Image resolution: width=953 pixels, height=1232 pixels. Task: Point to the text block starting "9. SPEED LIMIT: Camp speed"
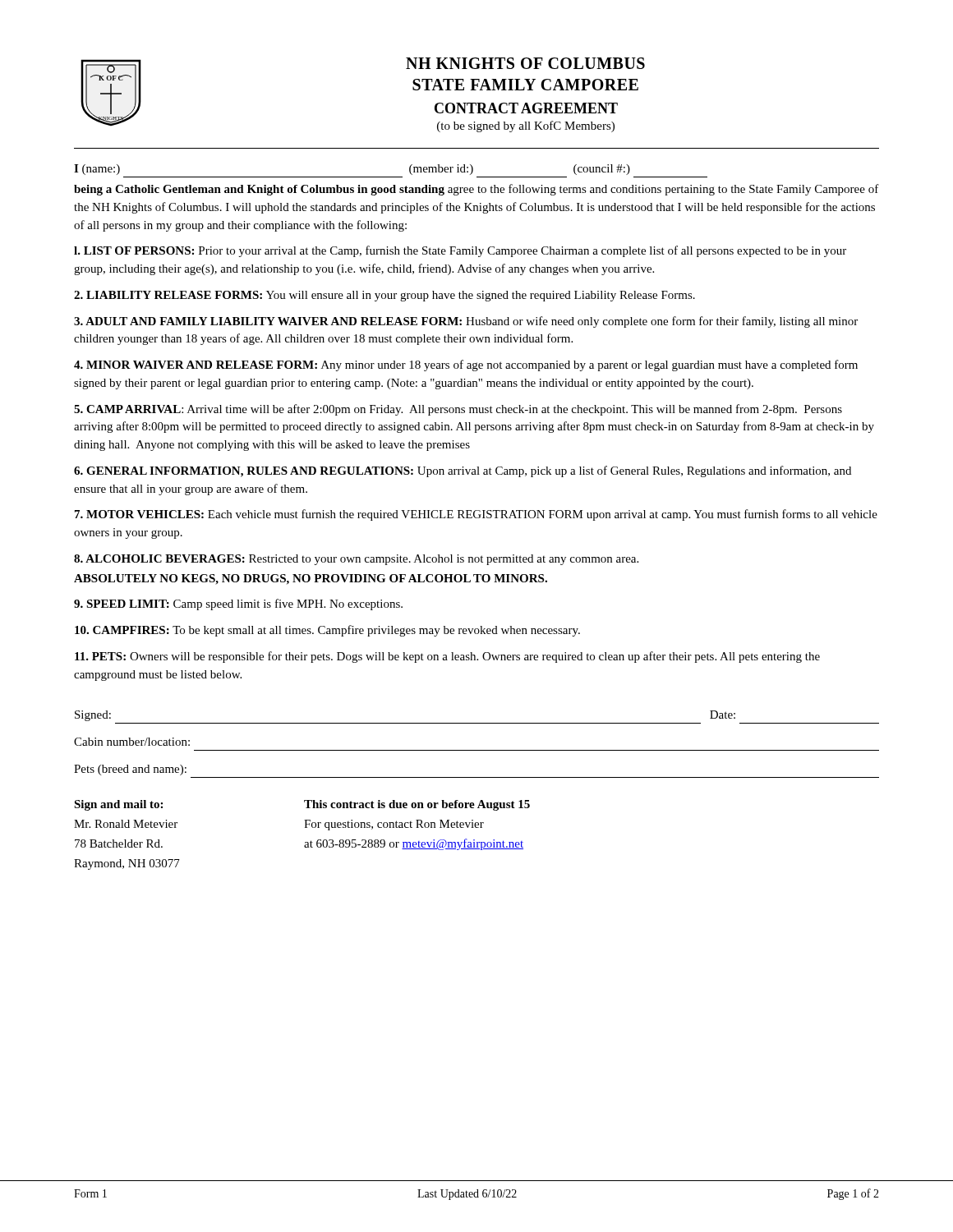[x=239, y=604]
